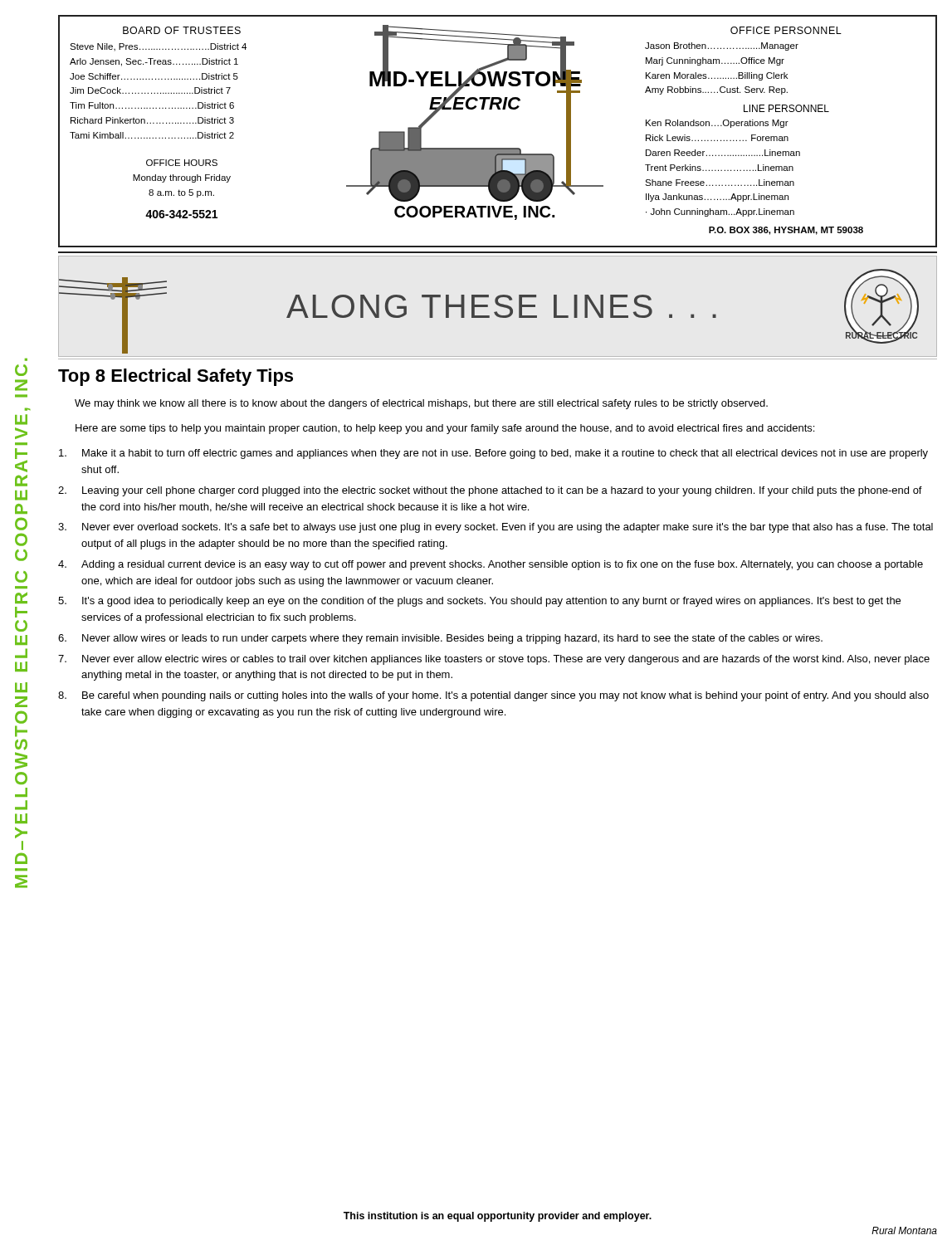Where is the passage that starts "6. Never allow wires or"?
Viewport: 952px width, 1245px height.
(498, 638)
